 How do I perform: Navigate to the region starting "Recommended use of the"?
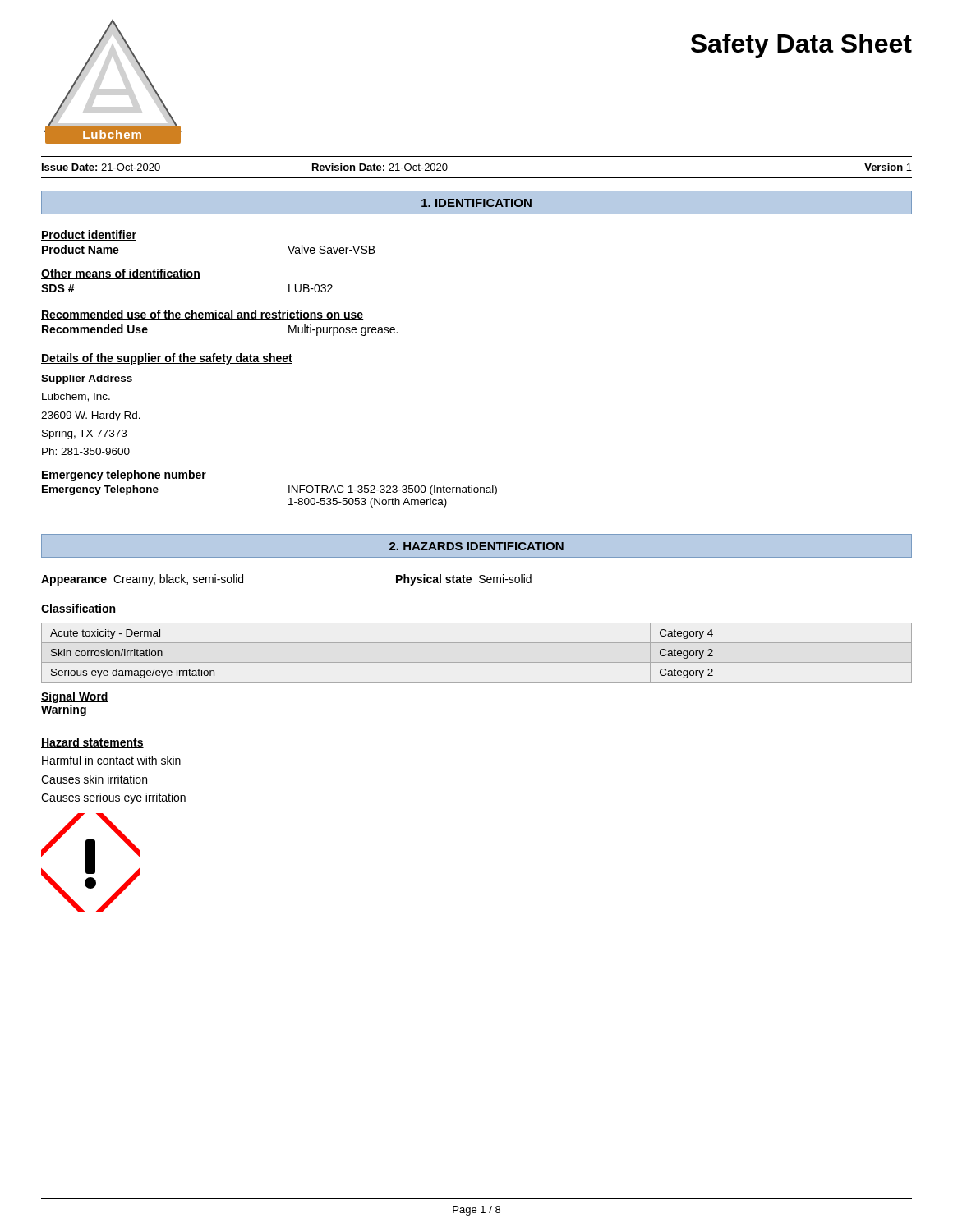click(203, 315)
